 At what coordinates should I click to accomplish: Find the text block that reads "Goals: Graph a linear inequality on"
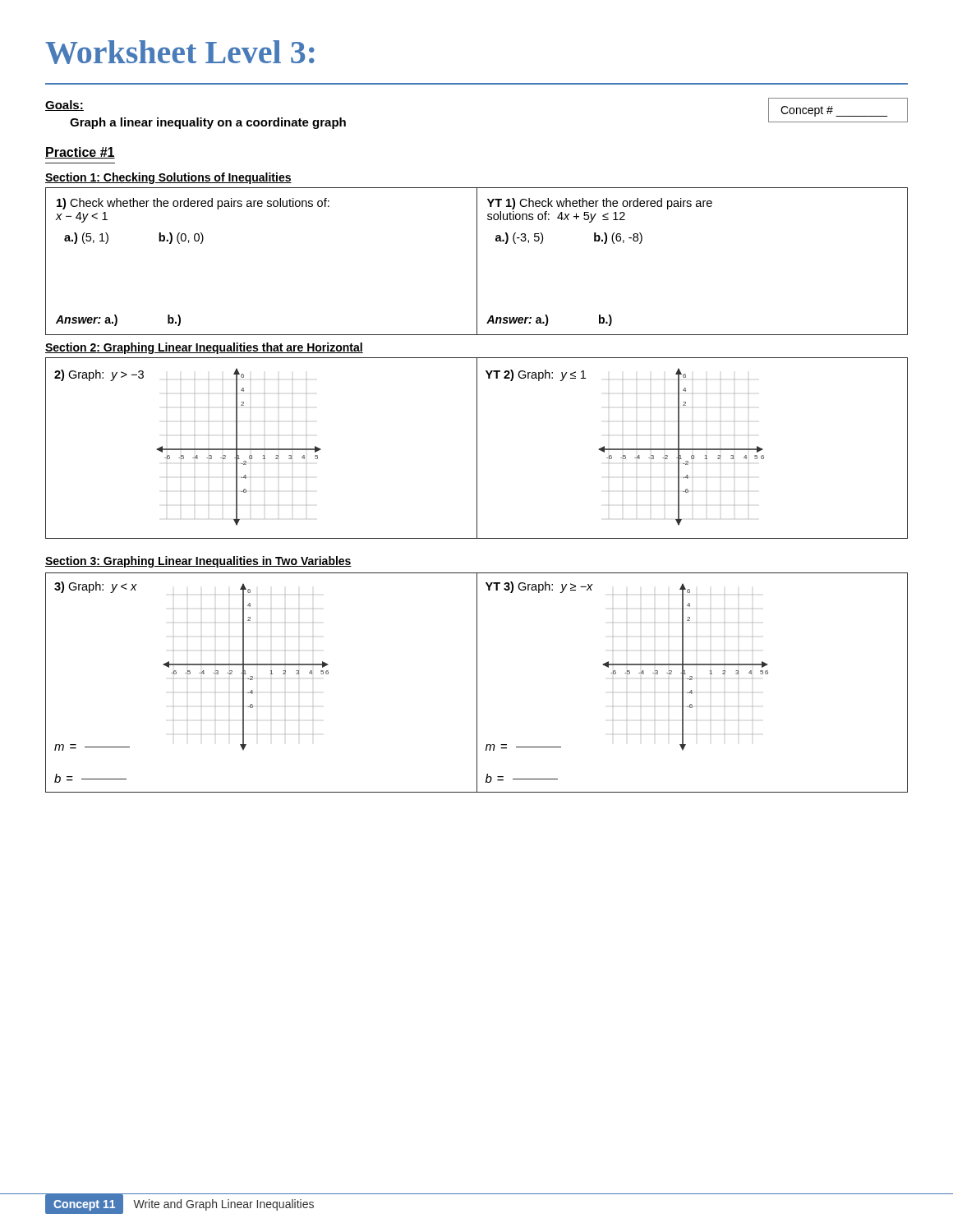[64, 106]
